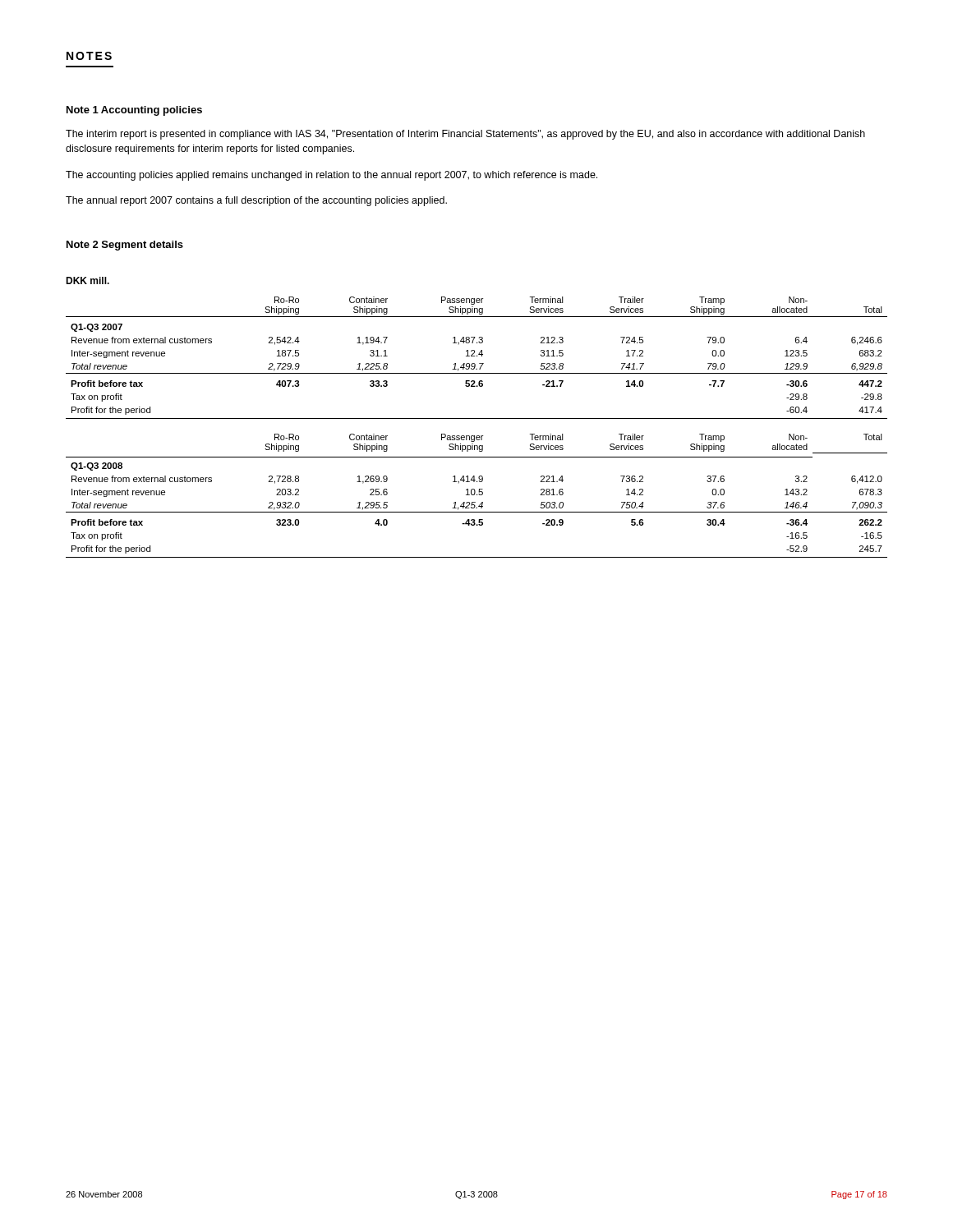The width and height of the screenshot is (953, 1232).
Task: Navigate to the text starting "The interim report is presented in"
Action: point(476,141)
